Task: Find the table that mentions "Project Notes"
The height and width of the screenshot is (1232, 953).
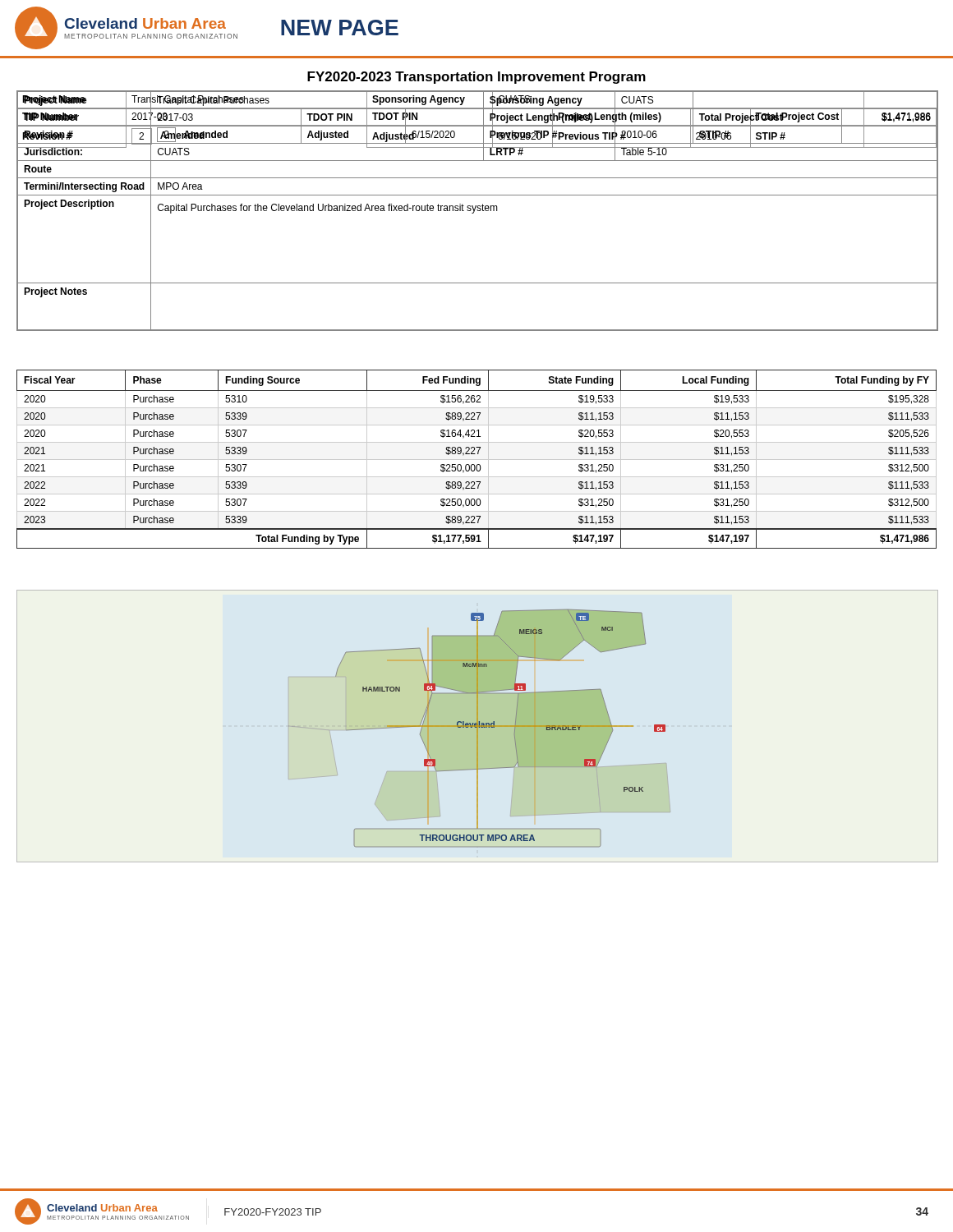Action: [x=477, y=211]
